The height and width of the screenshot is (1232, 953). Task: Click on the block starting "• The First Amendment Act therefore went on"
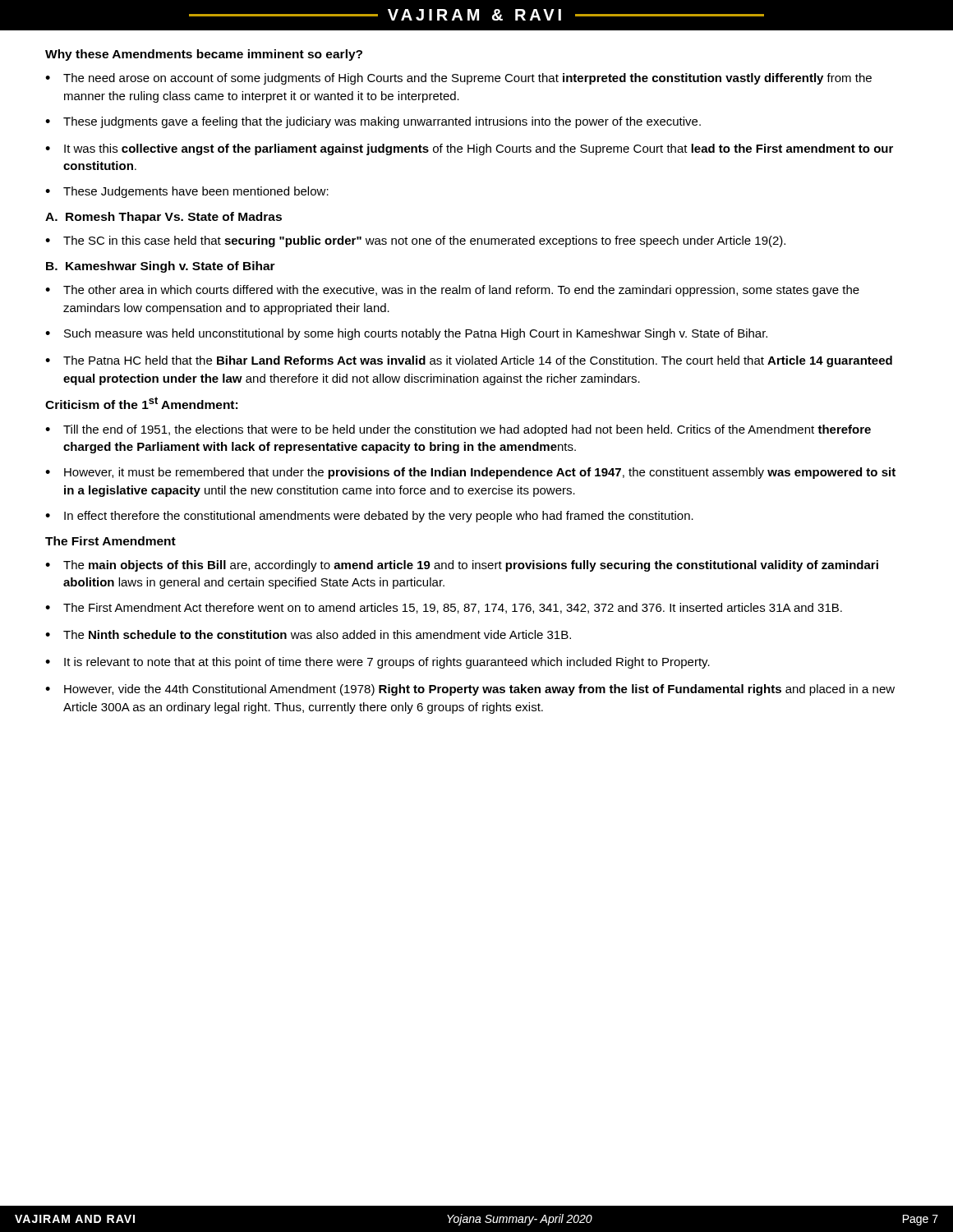(476, 609)
